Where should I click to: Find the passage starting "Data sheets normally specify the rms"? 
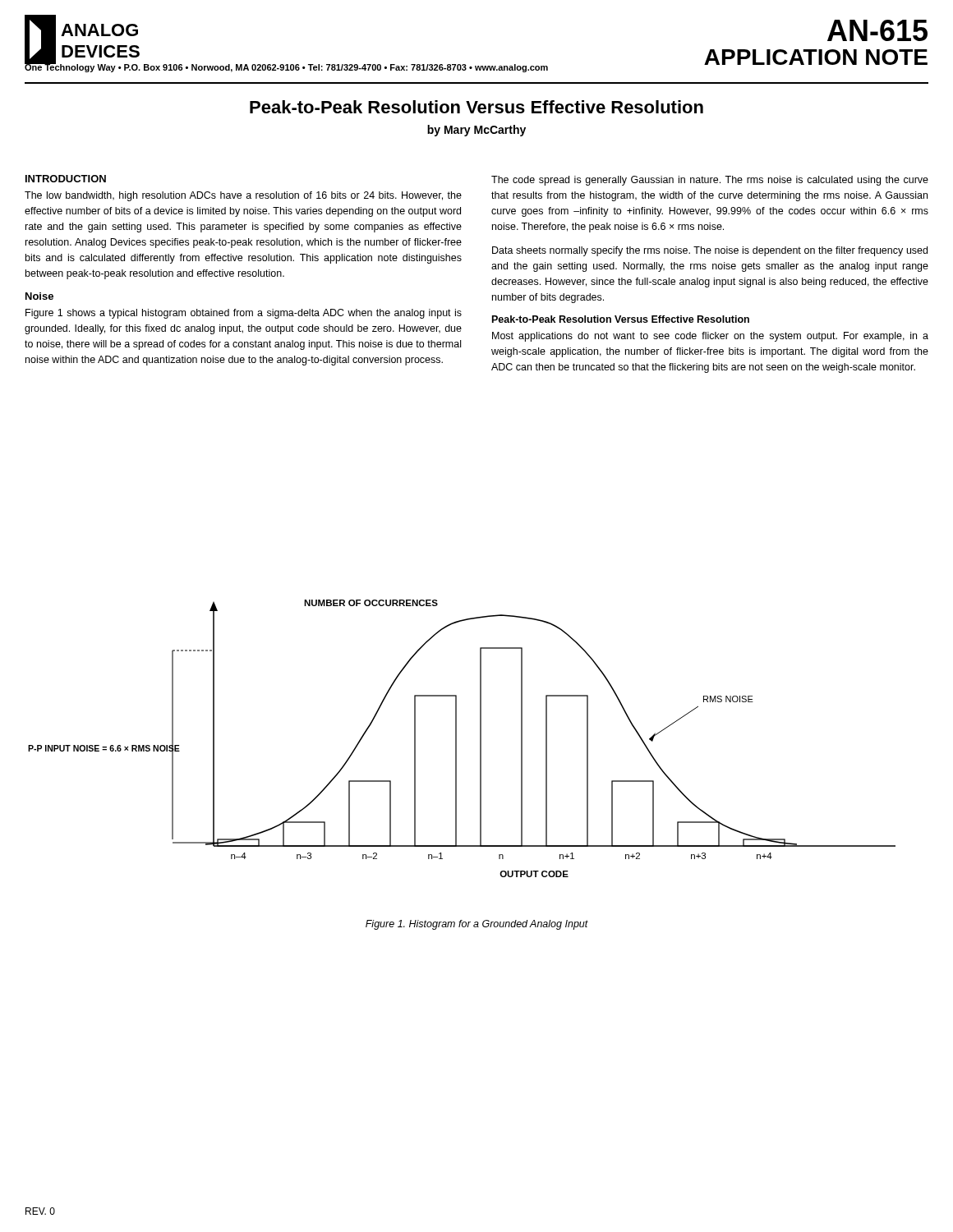[x=710, y=274]
